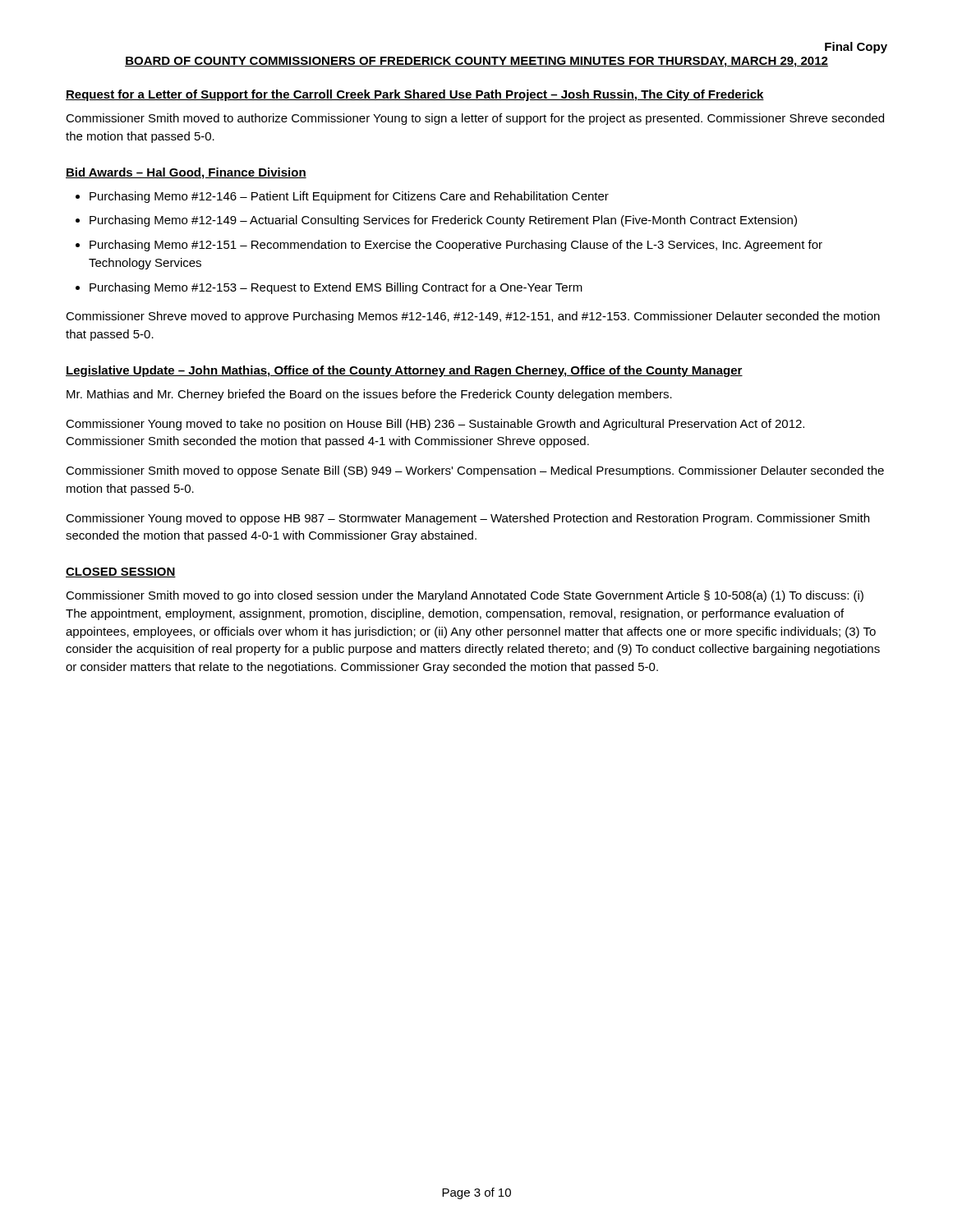Locate the block of text that opens with "Purchasing Memo #12-151 – Recommendation to Exercise the"

coord(456,253)
